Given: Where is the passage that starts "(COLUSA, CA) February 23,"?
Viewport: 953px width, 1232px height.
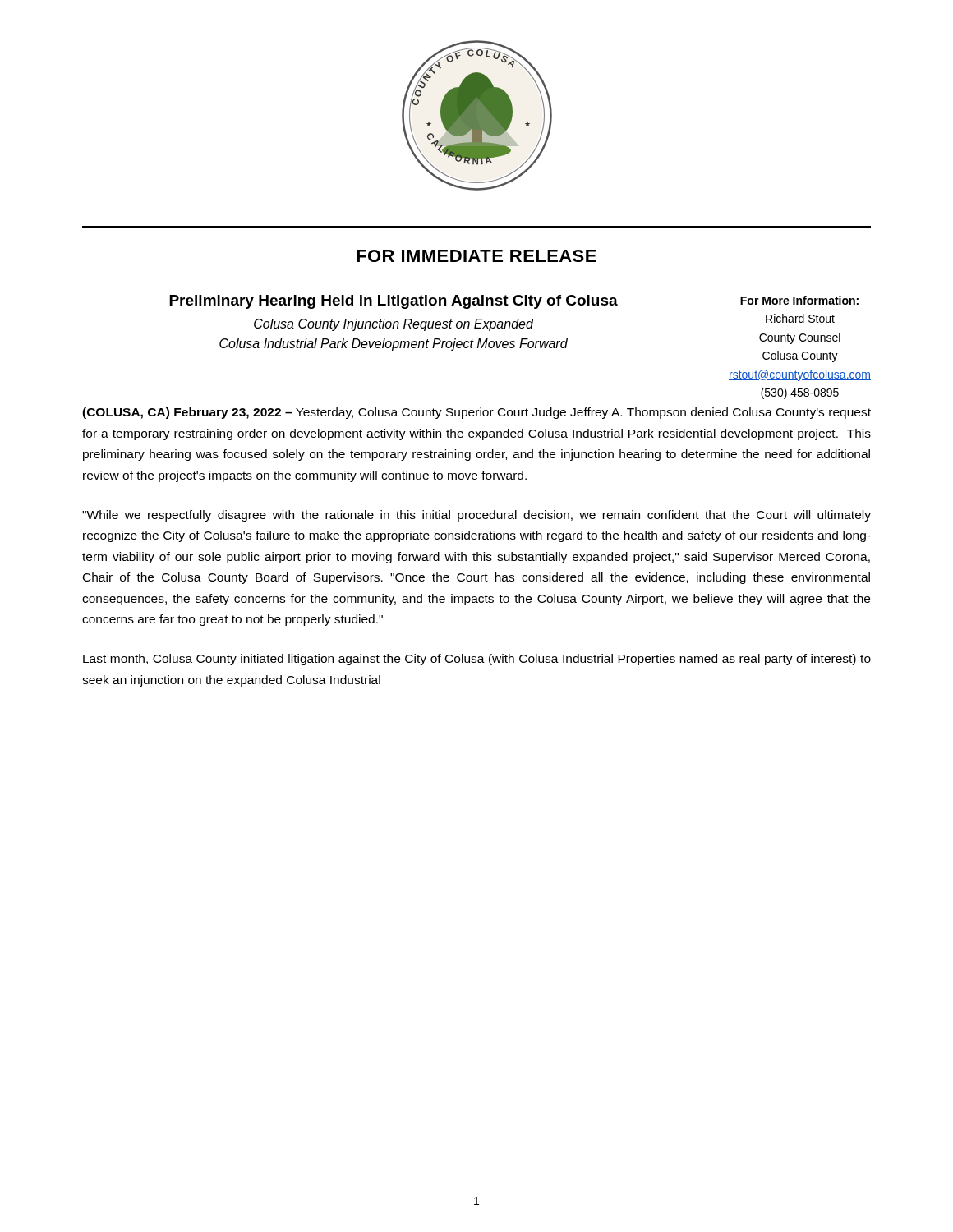Looking at the screenshot, I should click(x=476, y=444).
